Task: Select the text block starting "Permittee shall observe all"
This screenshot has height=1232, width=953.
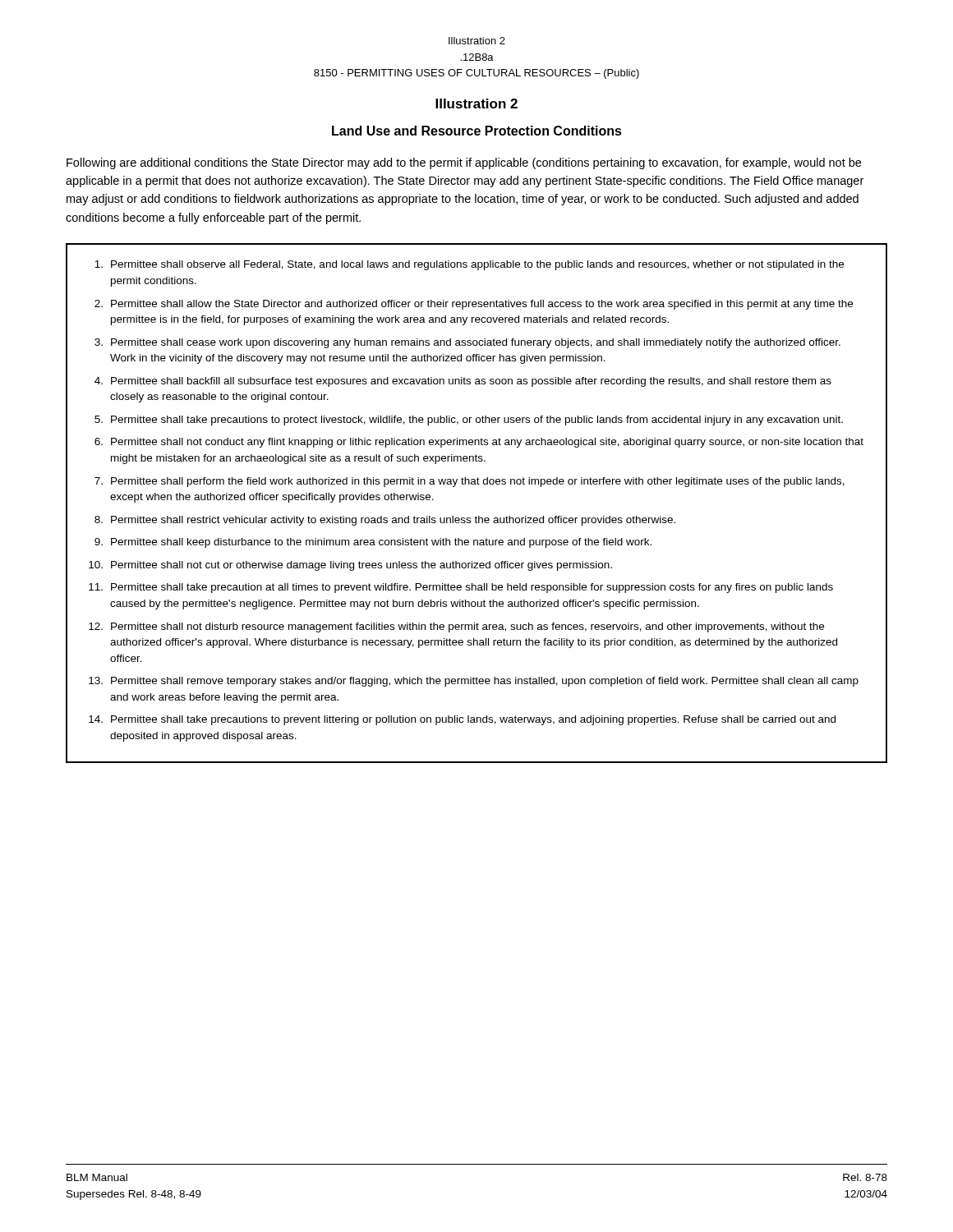Action: [x=473, y=273]
